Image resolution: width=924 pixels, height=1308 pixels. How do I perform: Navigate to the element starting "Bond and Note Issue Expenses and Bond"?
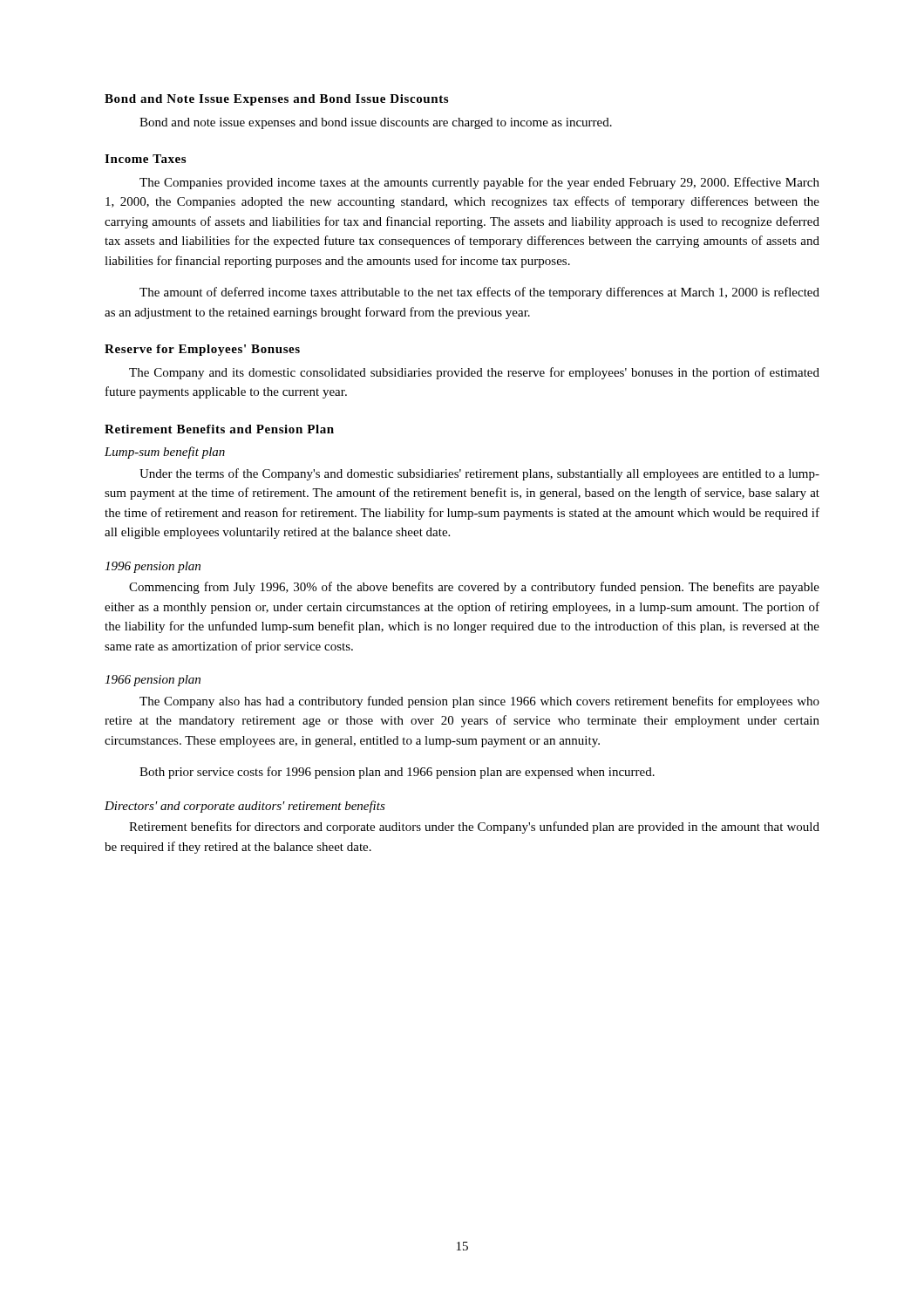[x=277, y=99]
